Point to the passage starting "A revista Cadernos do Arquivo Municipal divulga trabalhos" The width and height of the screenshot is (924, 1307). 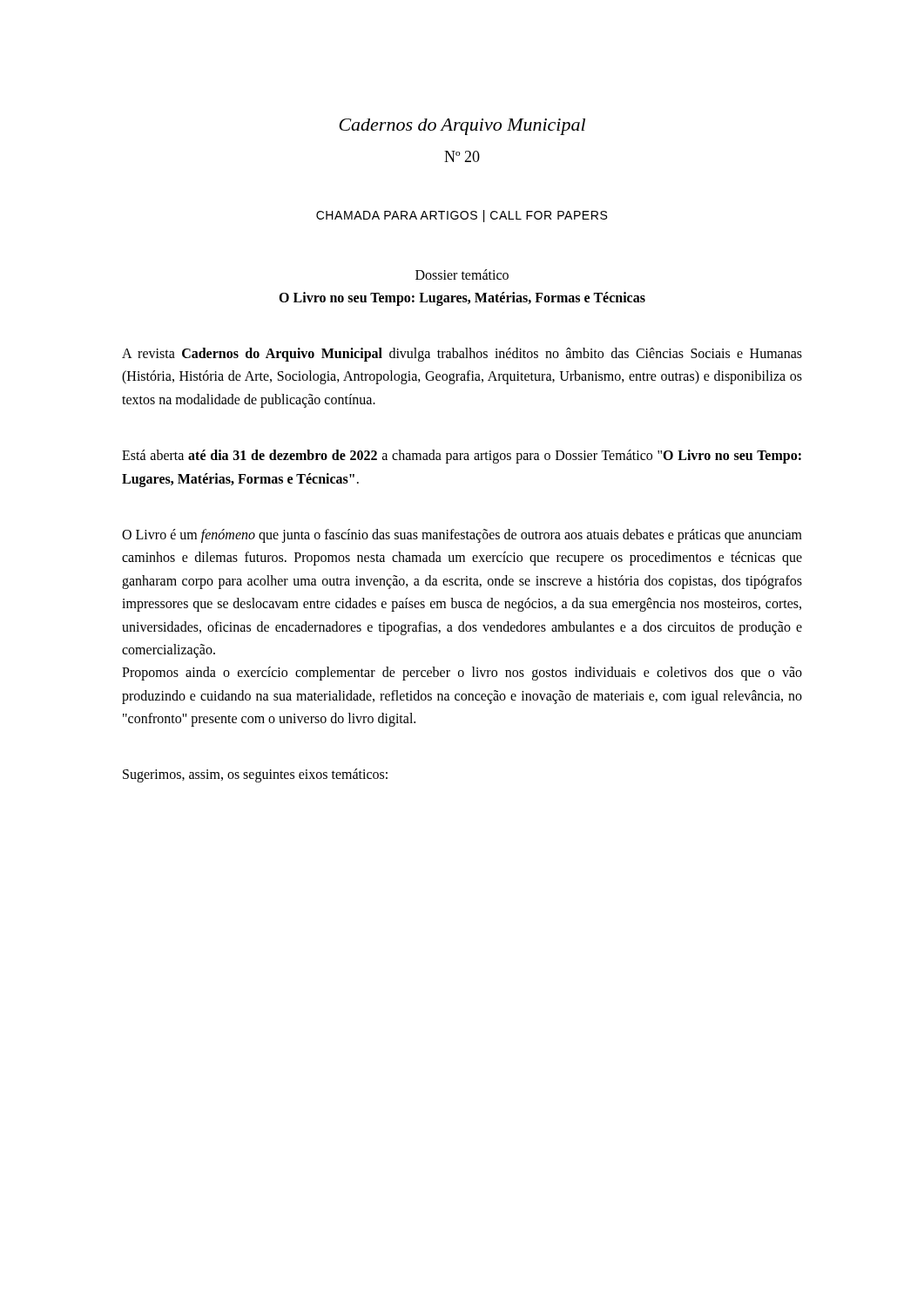coord(462,376)
